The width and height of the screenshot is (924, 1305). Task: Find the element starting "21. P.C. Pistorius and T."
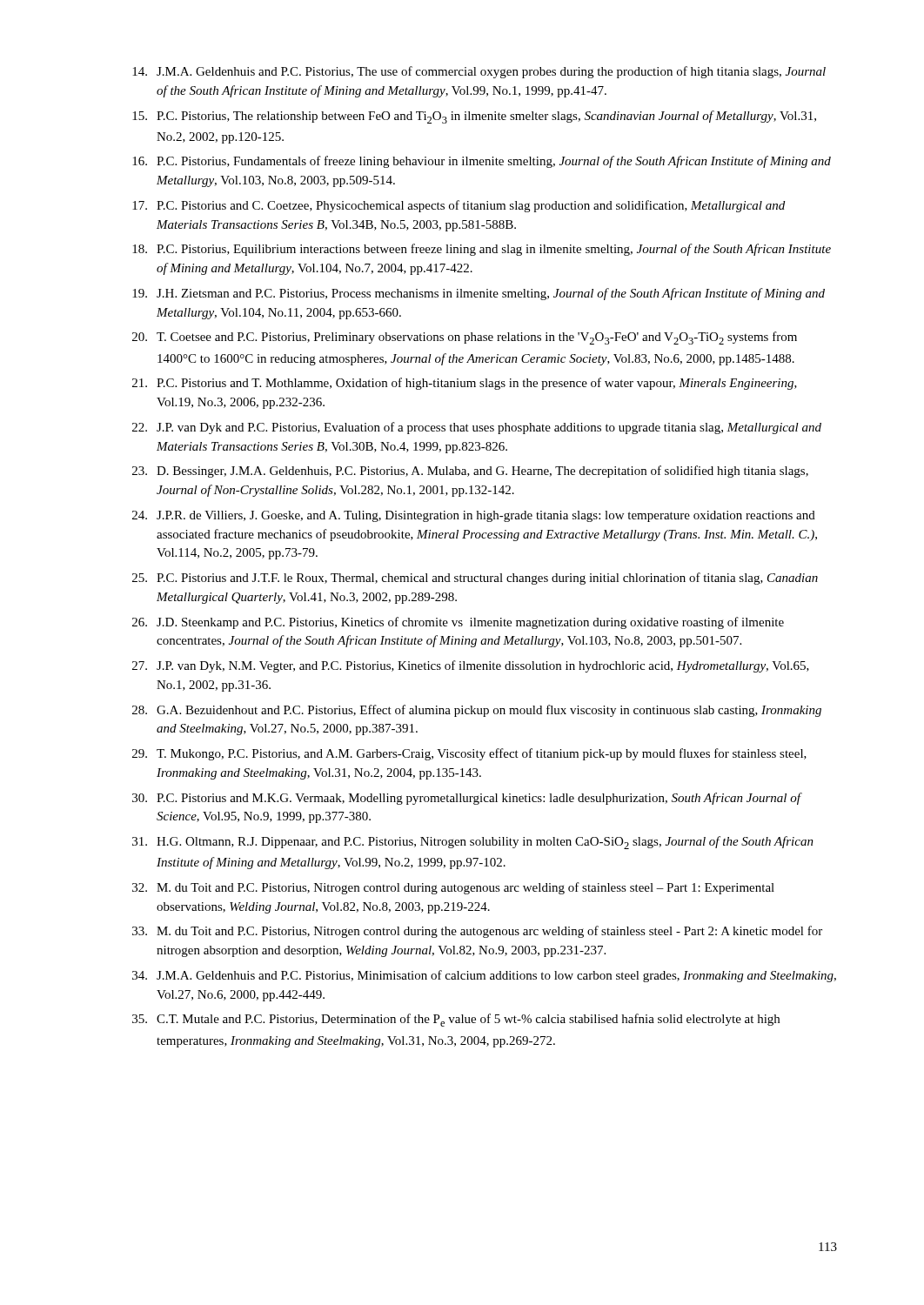tap(475, 393)
